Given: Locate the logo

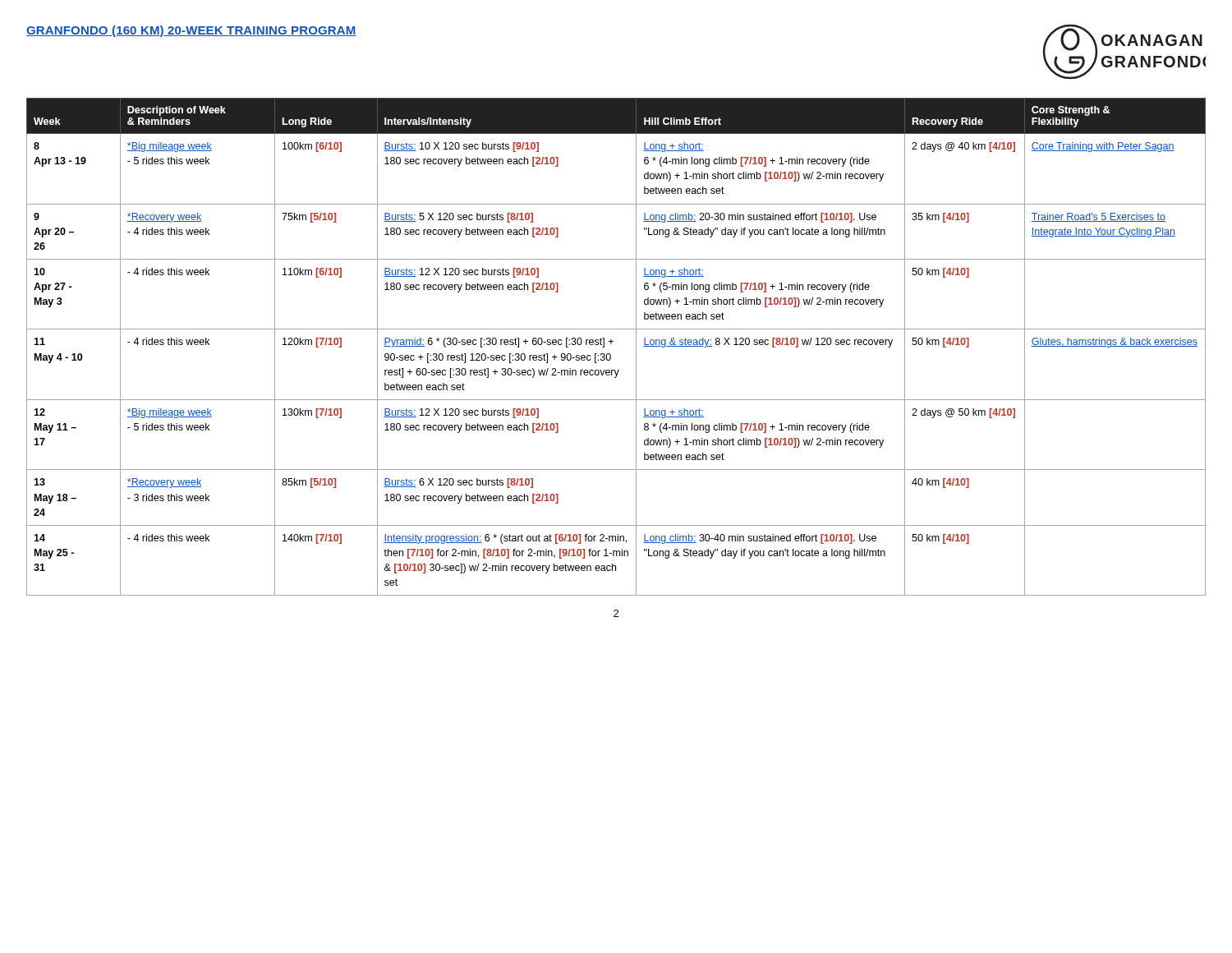Looking at the screenshot, I should (x=1124, y=53).
